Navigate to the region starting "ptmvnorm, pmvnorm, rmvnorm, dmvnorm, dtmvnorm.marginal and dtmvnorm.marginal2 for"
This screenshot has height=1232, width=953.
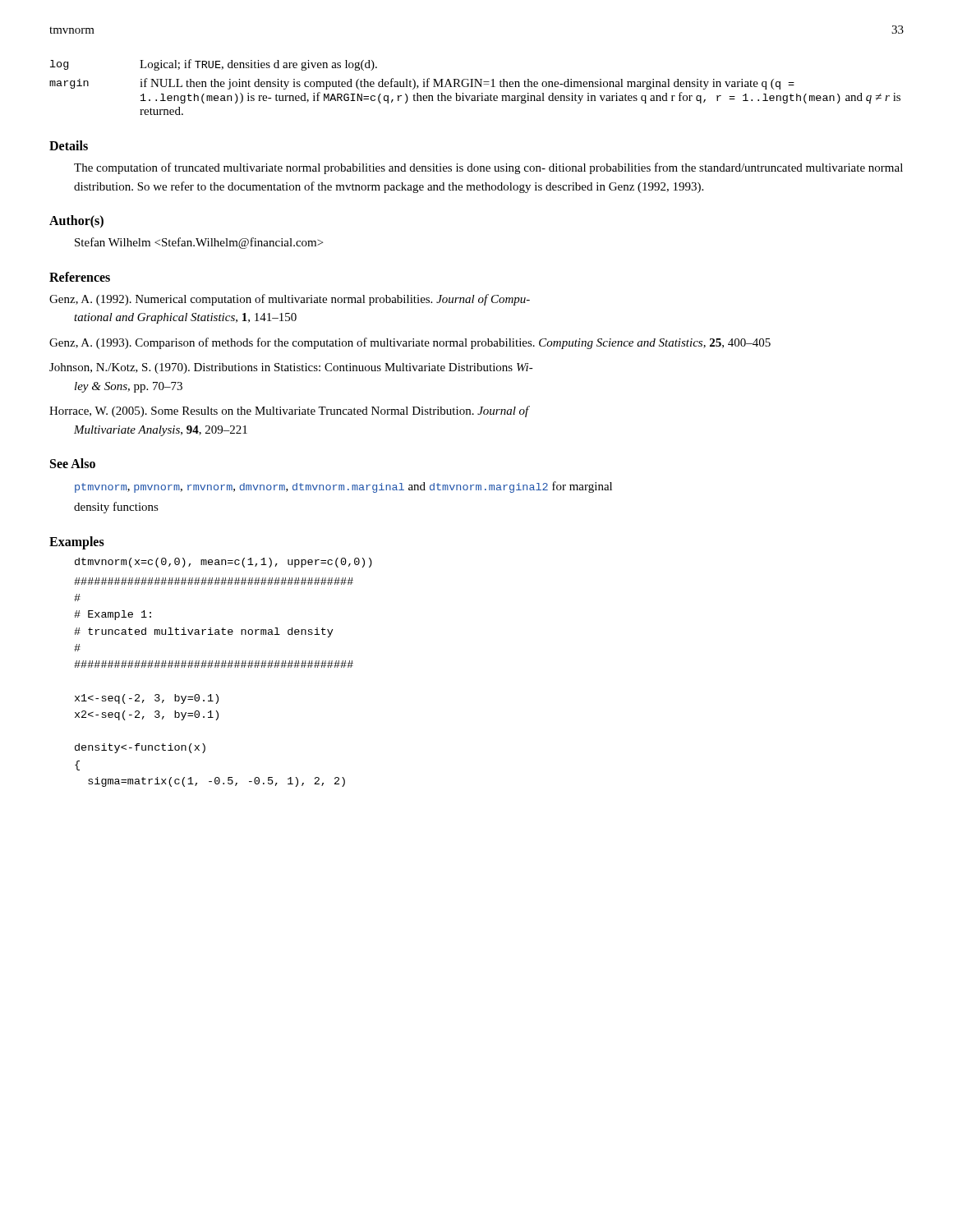click(x=343, y=496)
